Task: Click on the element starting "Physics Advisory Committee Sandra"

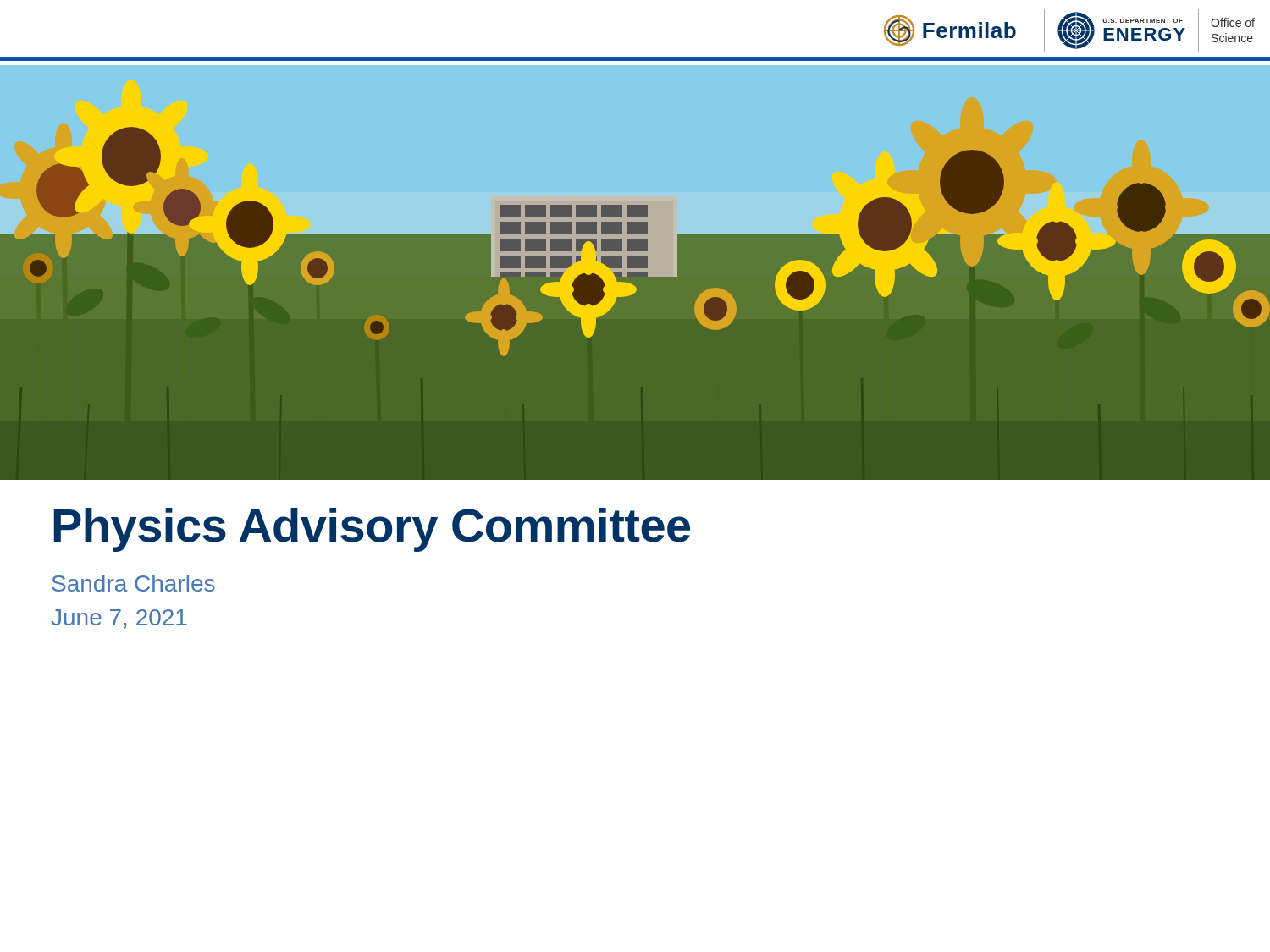Action: [372, 530]
